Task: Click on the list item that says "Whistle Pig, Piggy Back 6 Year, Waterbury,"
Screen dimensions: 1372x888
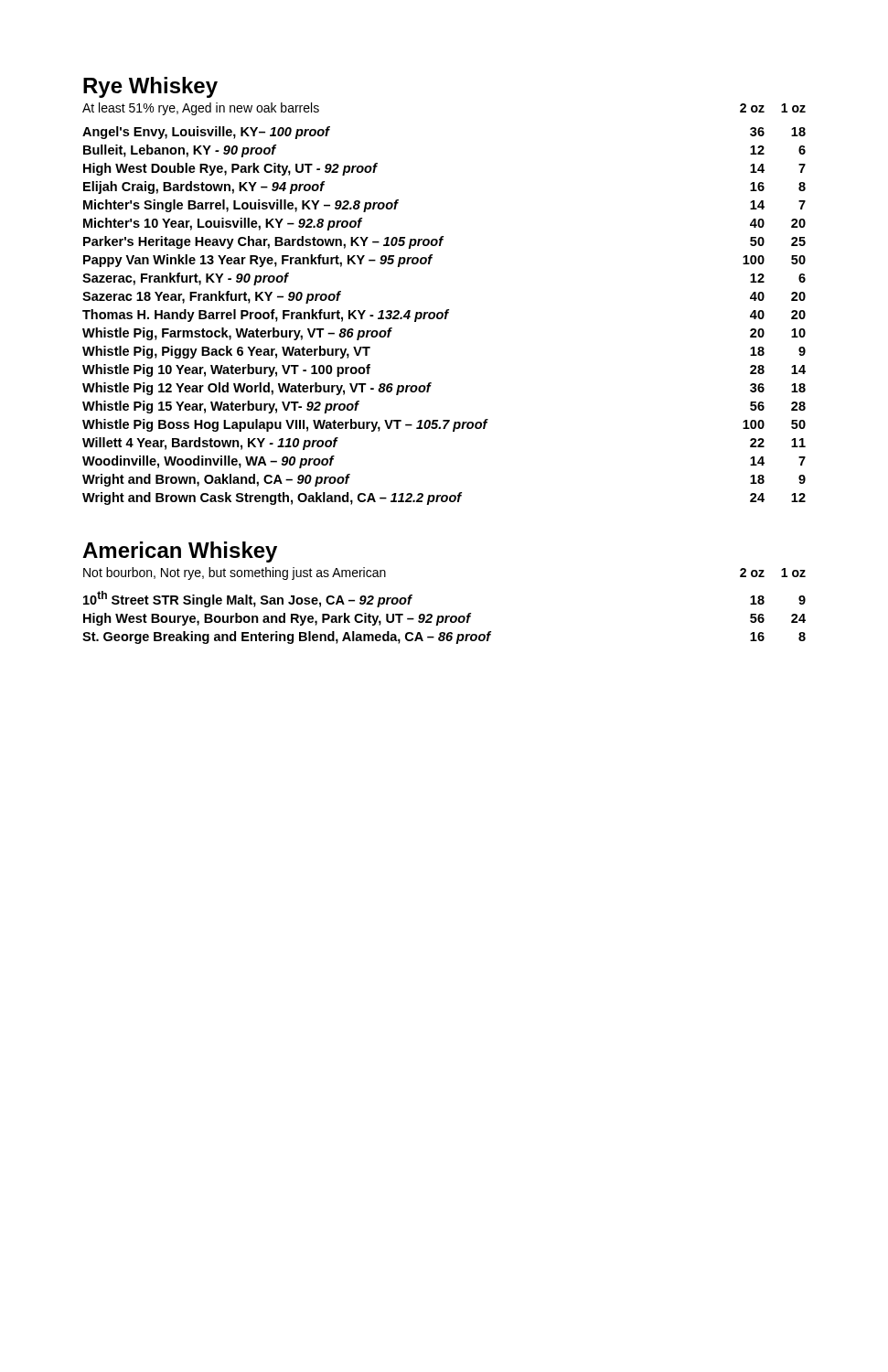Action: pos(229,352)
